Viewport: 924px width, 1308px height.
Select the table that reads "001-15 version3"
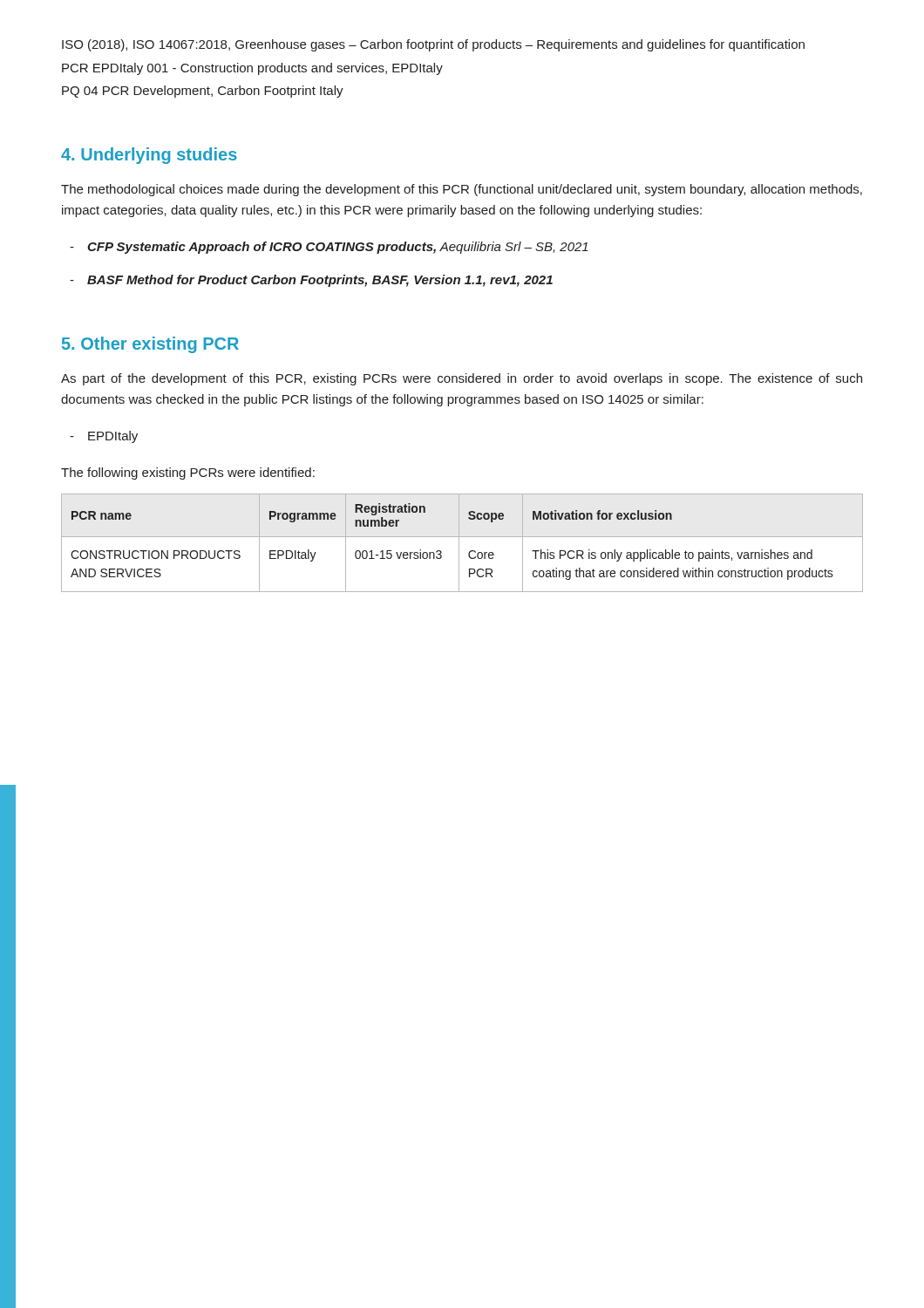[462, 542]
